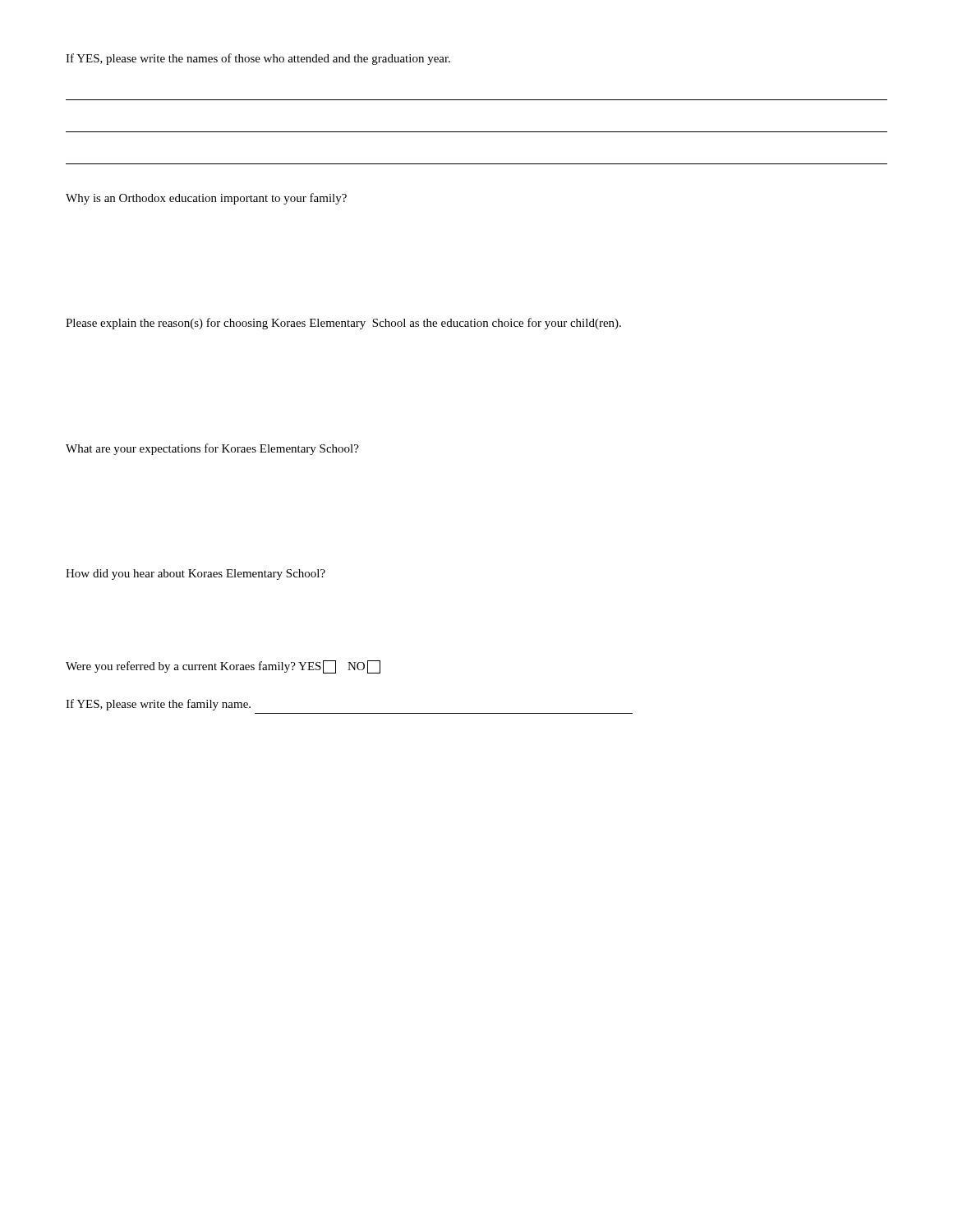Find the text block with the text "How did you hear"
This screenshot has width=953, height=1232.
point(196,573)
